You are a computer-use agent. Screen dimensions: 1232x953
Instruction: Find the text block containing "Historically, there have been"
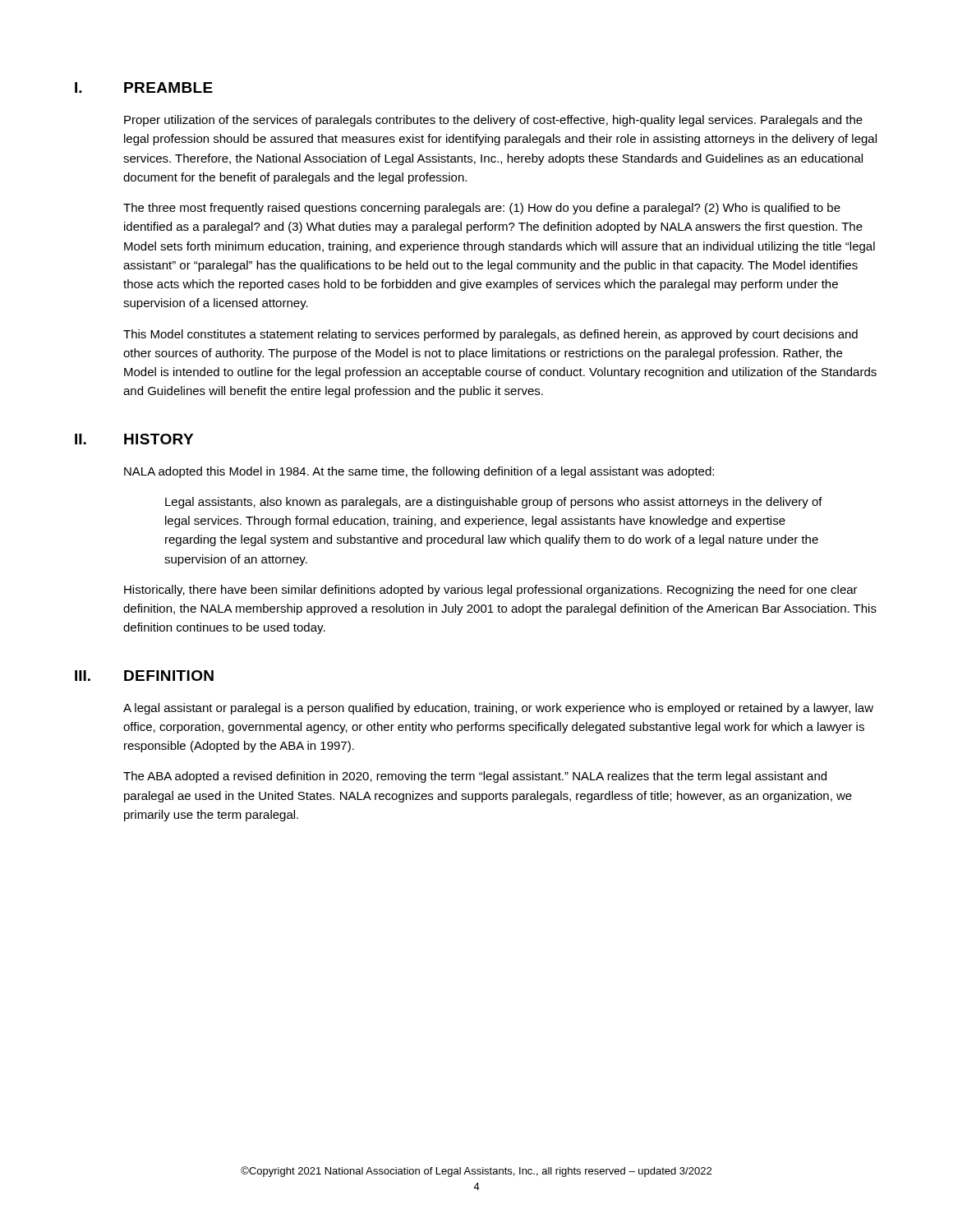click(500, 608)
